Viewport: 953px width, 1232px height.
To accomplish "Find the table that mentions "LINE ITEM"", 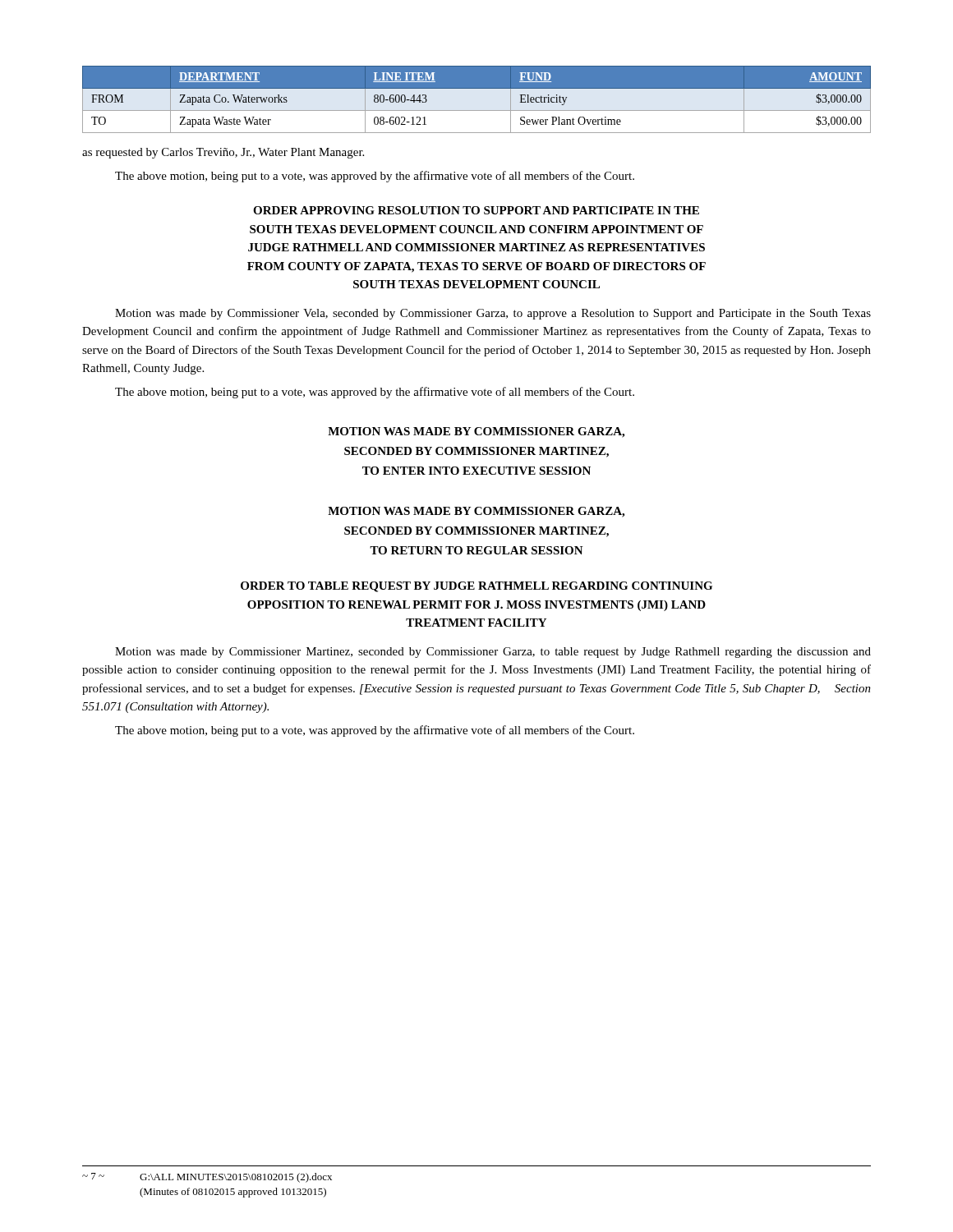I will [476, 99].
